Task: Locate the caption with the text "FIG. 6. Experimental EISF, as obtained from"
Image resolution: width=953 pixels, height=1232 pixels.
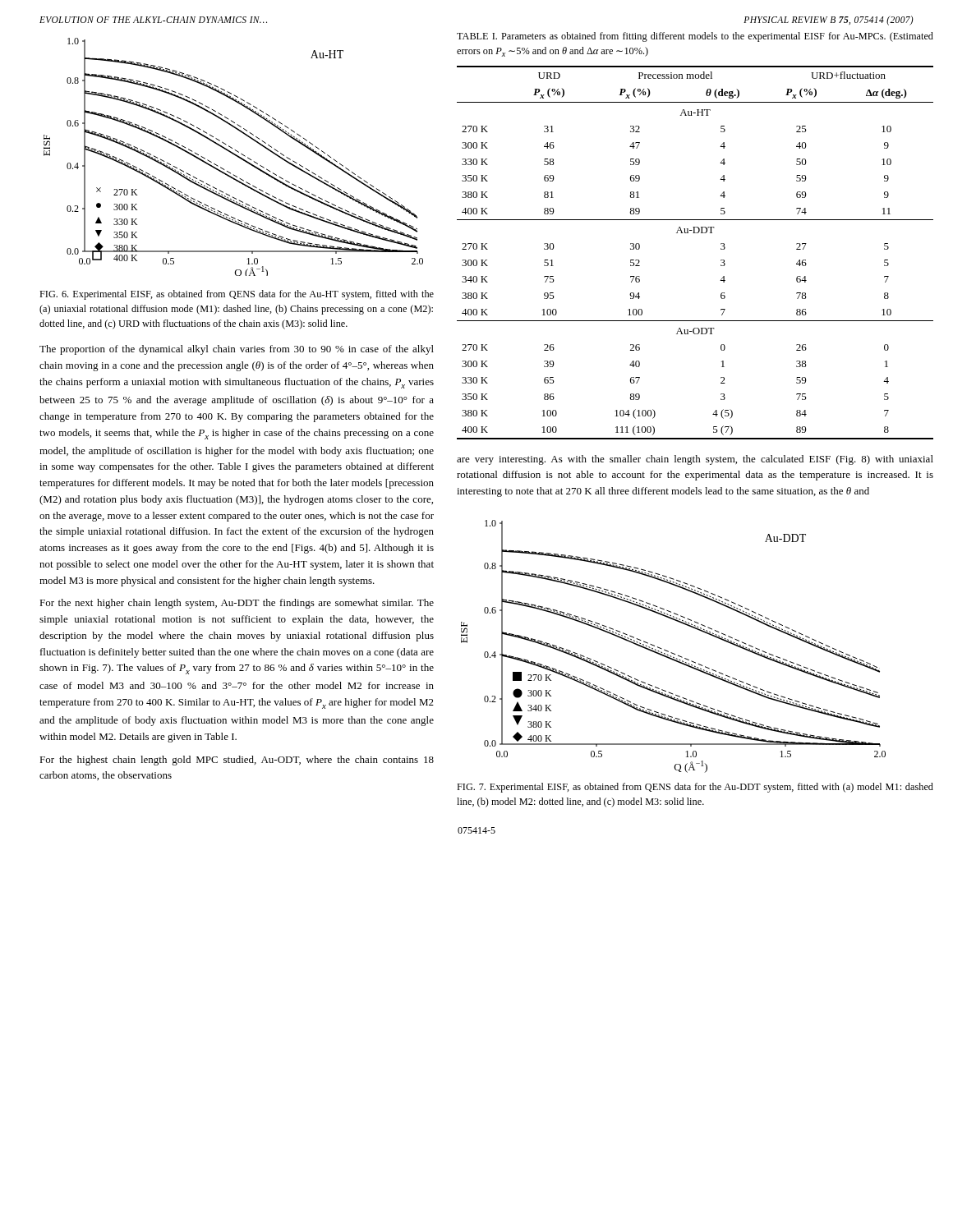Action: pyautogui.click(x=237, y=309)
